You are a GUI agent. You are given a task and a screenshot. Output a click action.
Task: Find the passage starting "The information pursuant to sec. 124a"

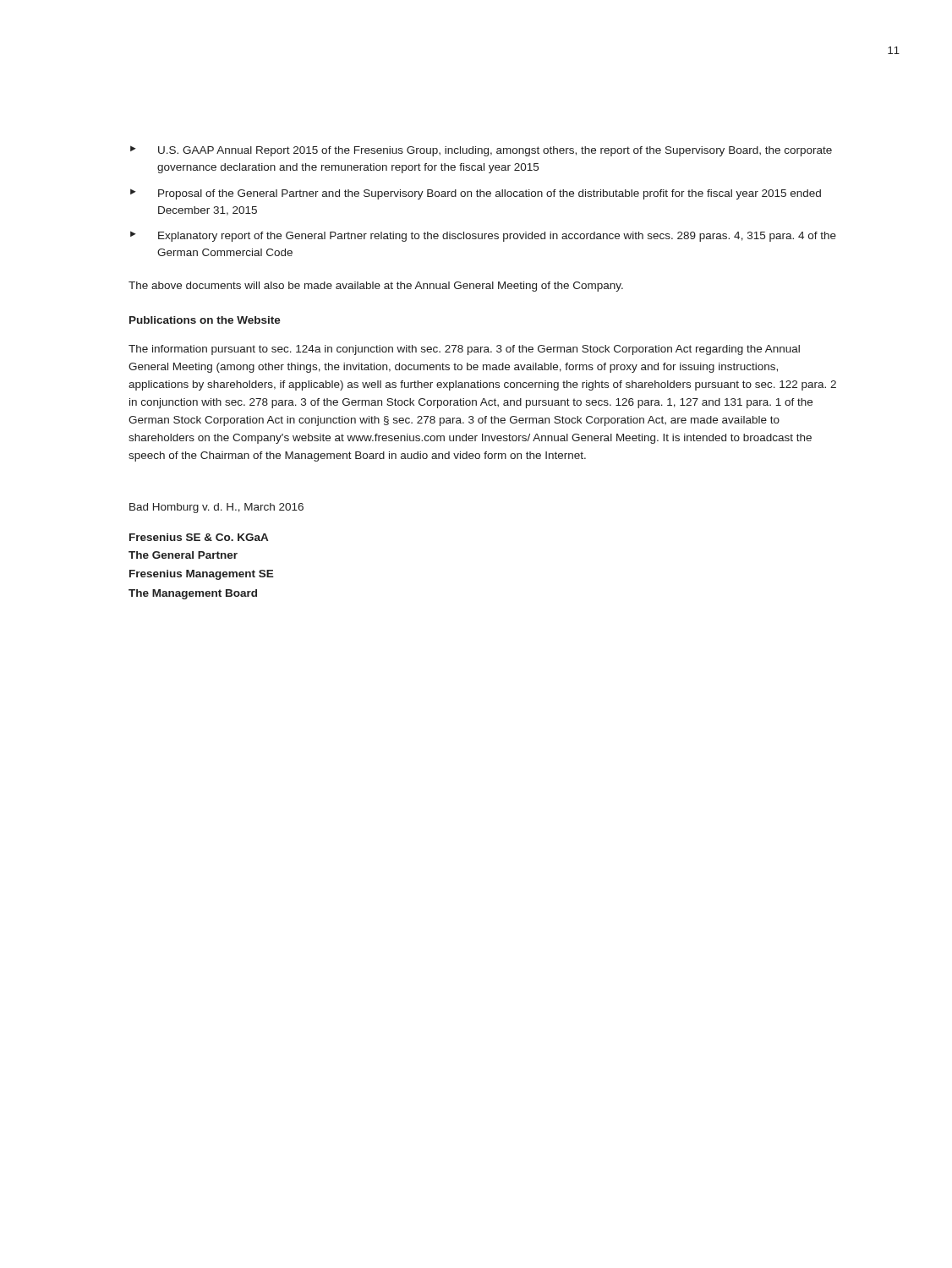click(483, 402)
